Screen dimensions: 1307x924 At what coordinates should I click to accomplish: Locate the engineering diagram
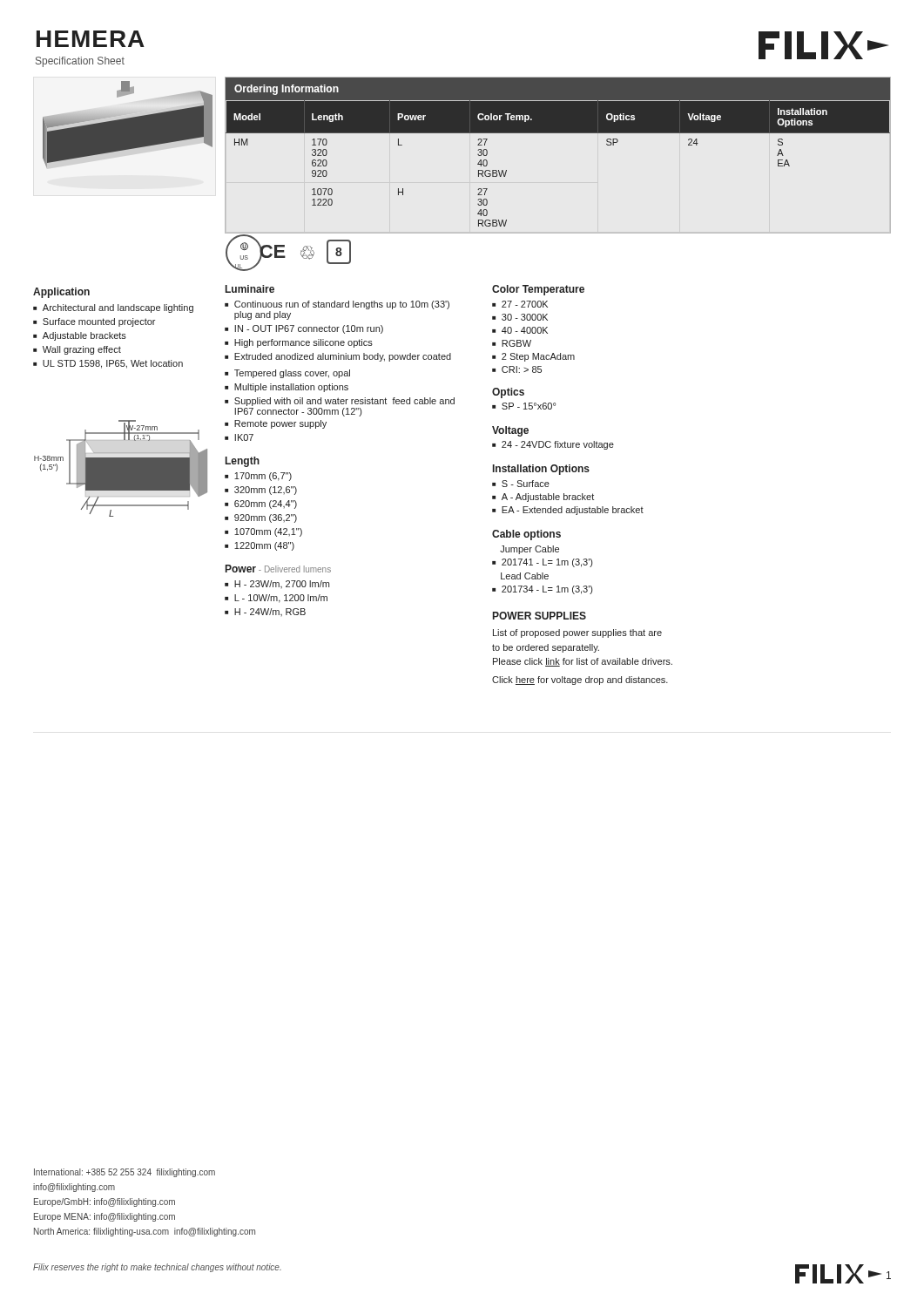pos(133,477)
